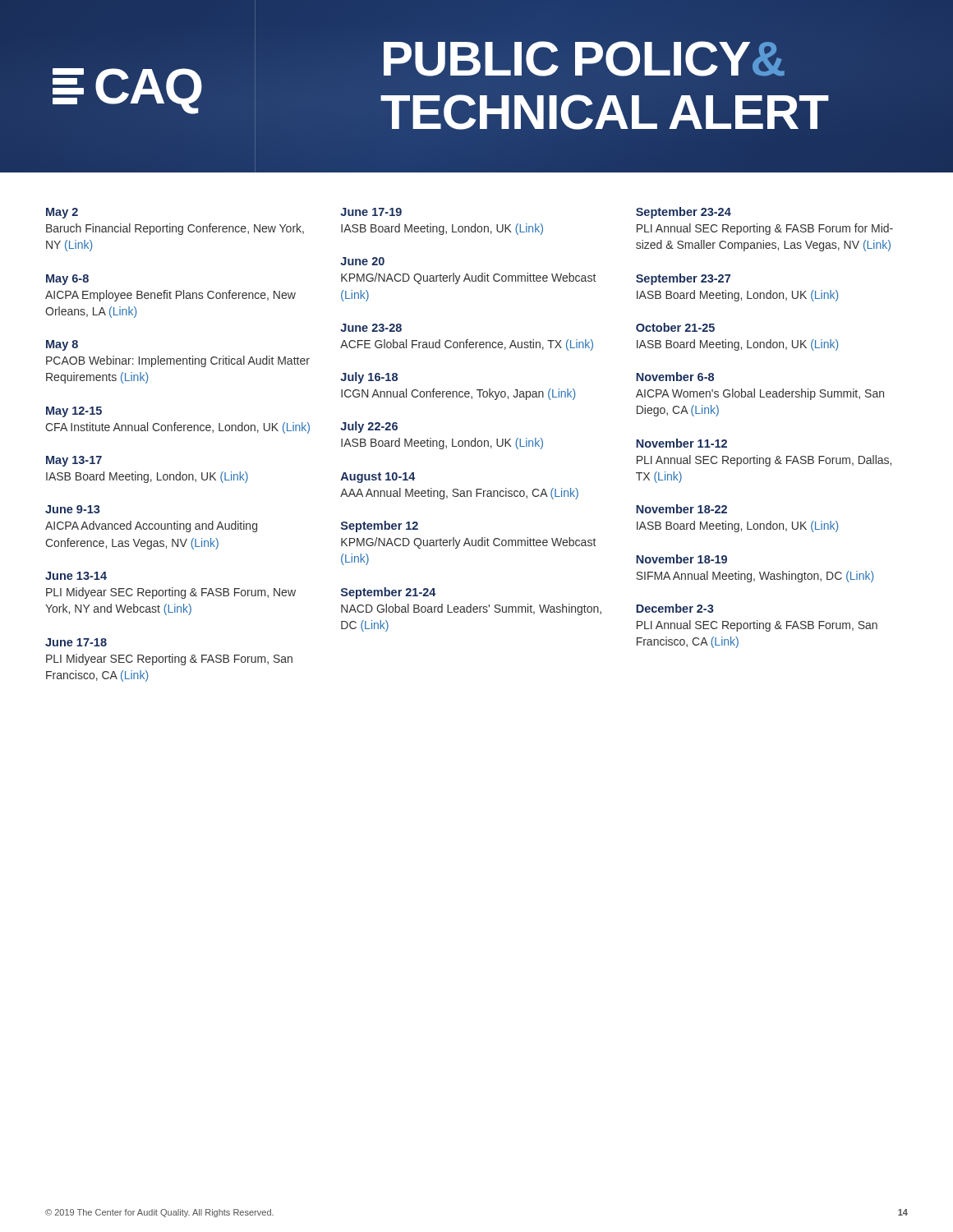This screenshot has height=1232, width=953.
Task: Click the passage that begins "August 10-14 AAA Annual"
Action: tap(476, 485)
